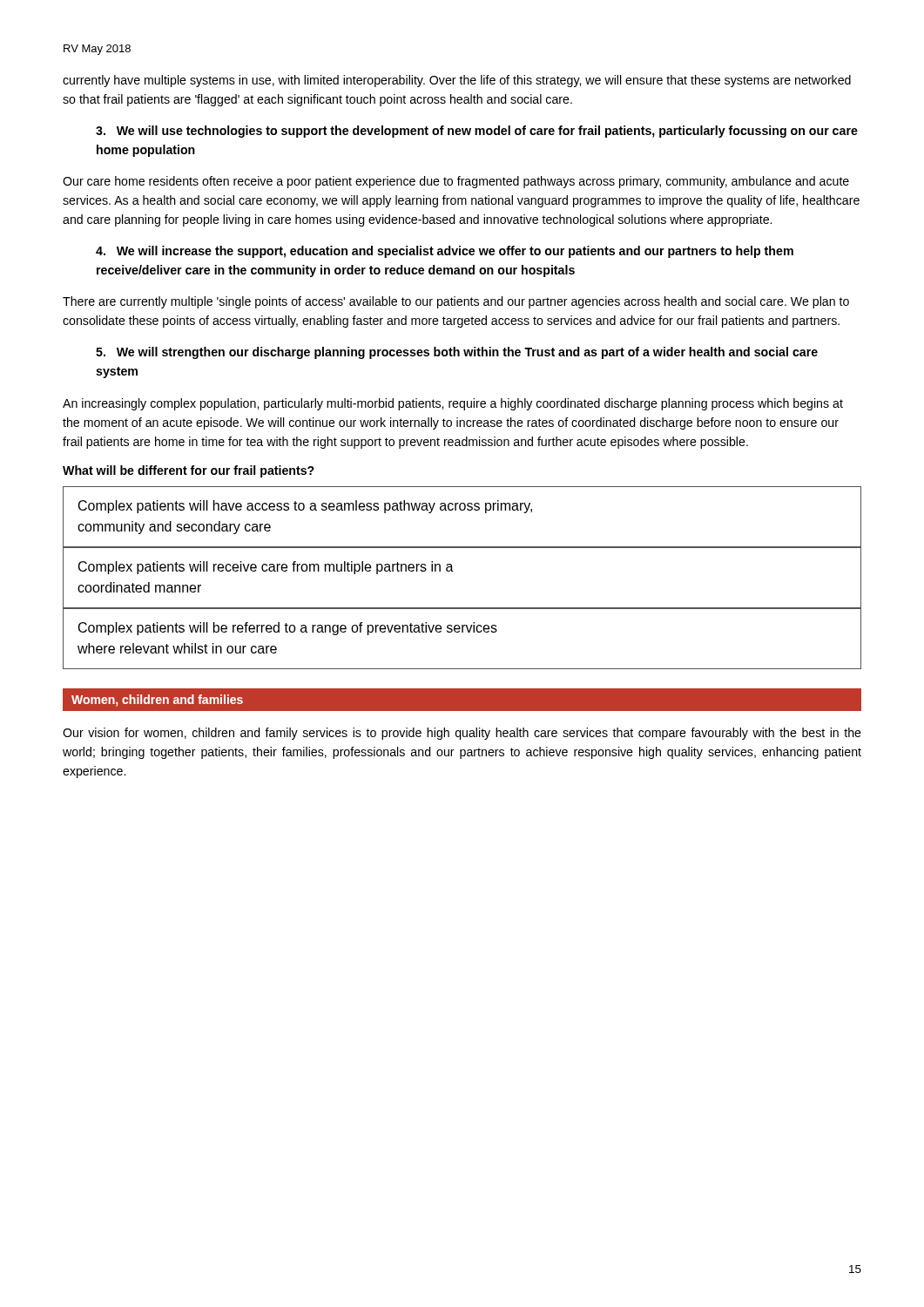Point to the block beginning "Our vision for women, children and family"

click(462, 752)
